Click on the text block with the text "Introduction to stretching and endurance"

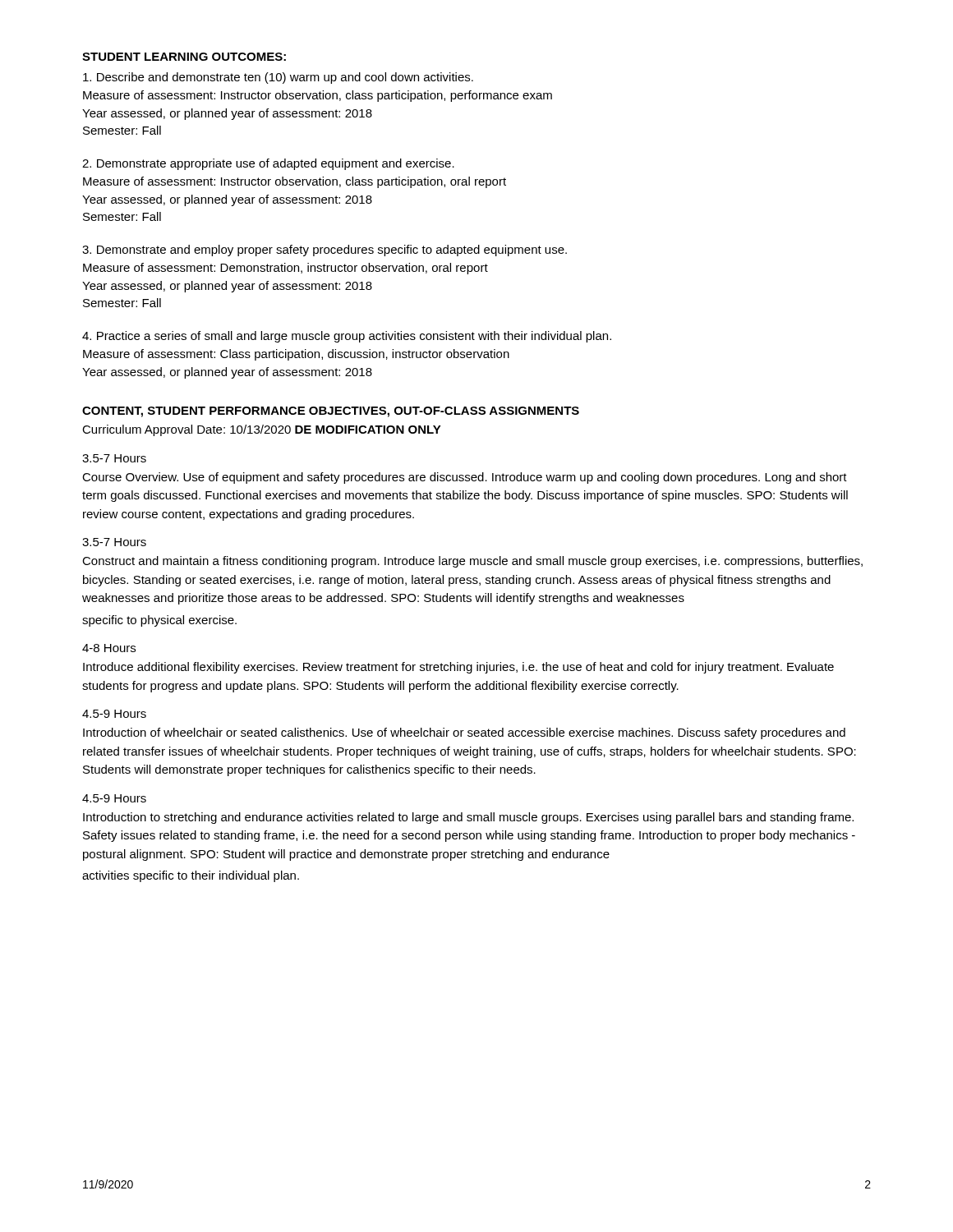tap(469, 835)
